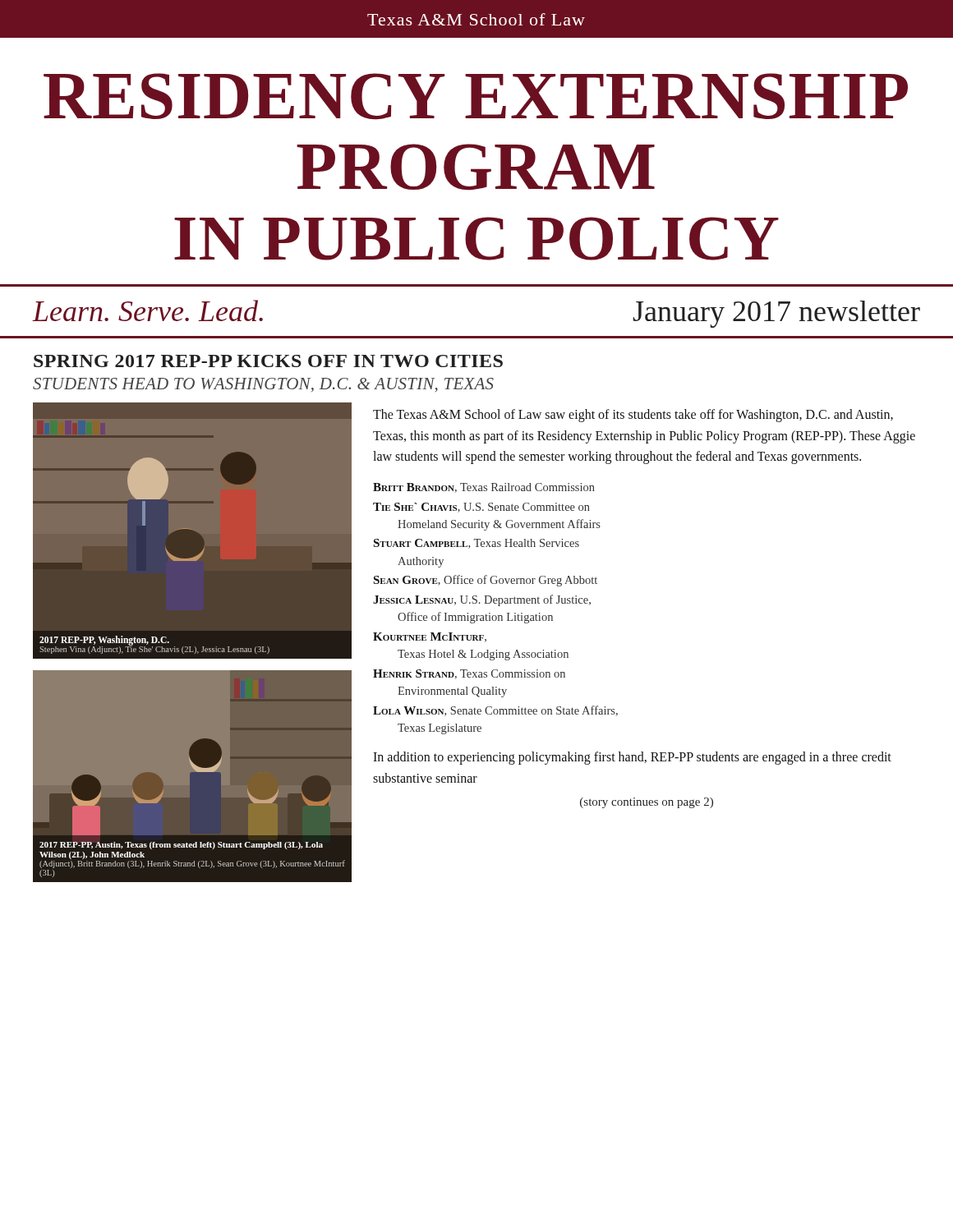Point to the block beginning "Tie She` Chavis,"
The height and width of the screenshot is (1232, 953).
pos(487,517)
